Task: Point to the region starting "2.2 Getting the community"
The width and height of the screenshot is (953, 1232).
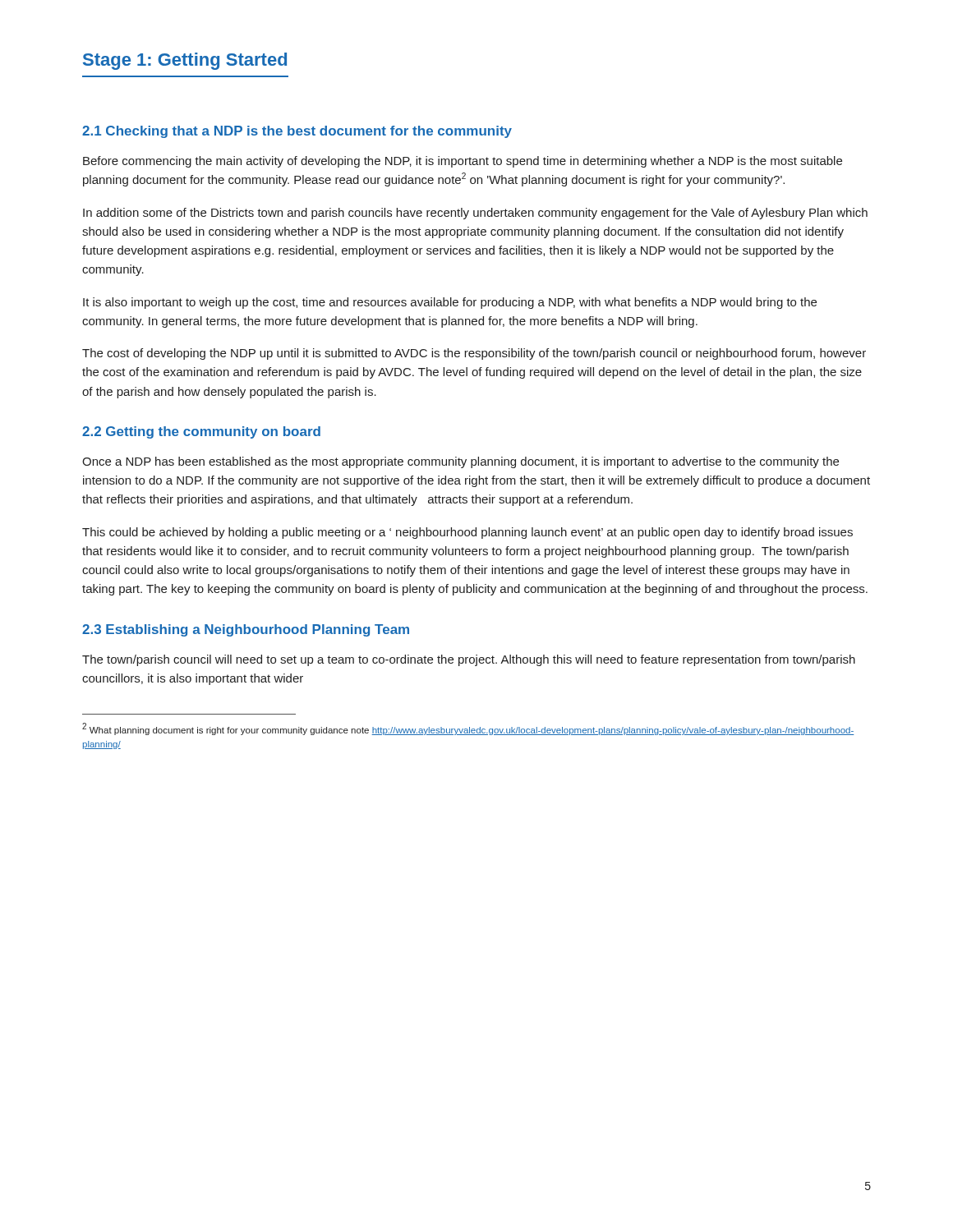Action: 201,432
